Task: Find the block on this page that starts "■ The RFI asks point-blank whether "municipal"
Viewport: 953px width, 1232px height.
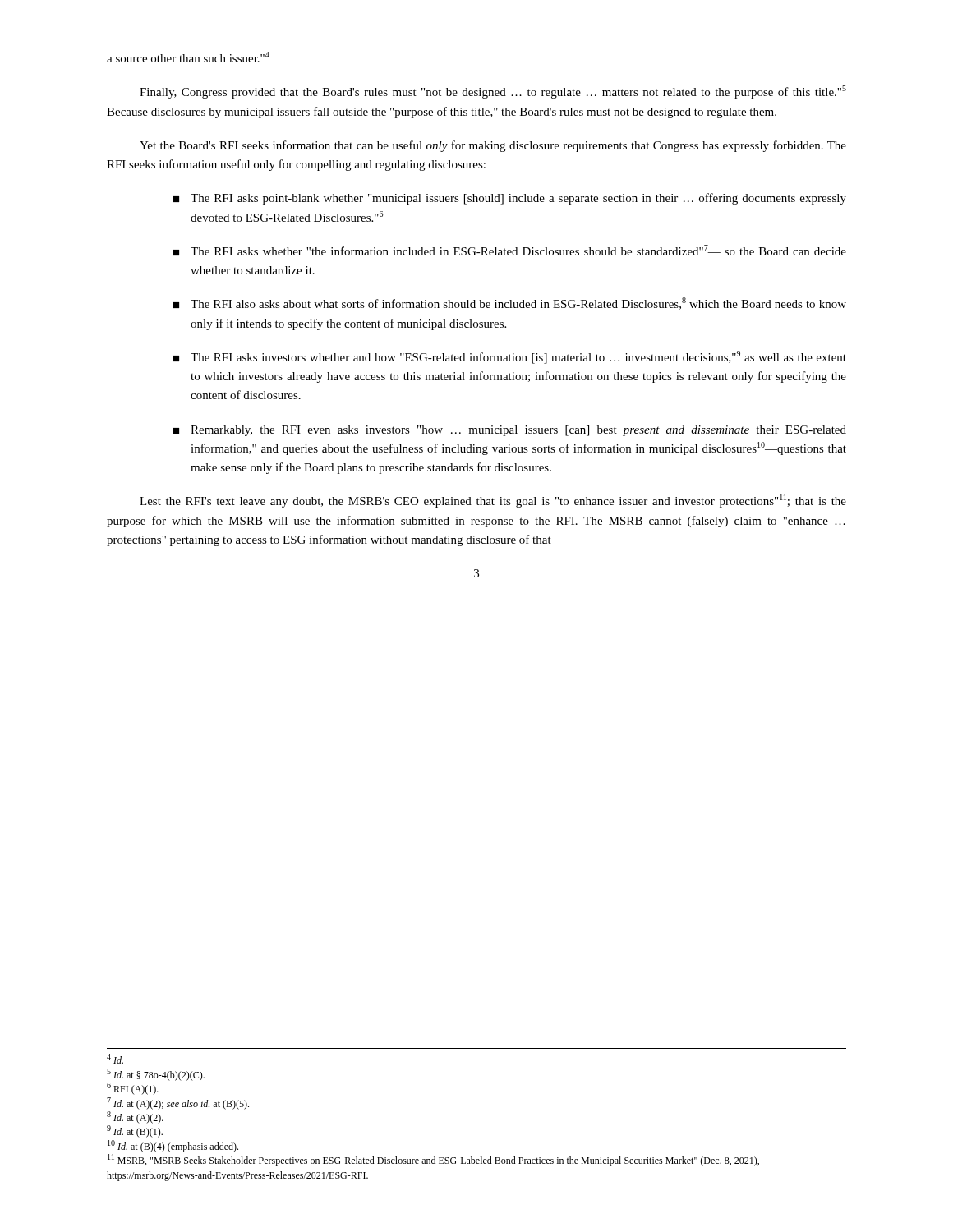Action: (509, 208)
